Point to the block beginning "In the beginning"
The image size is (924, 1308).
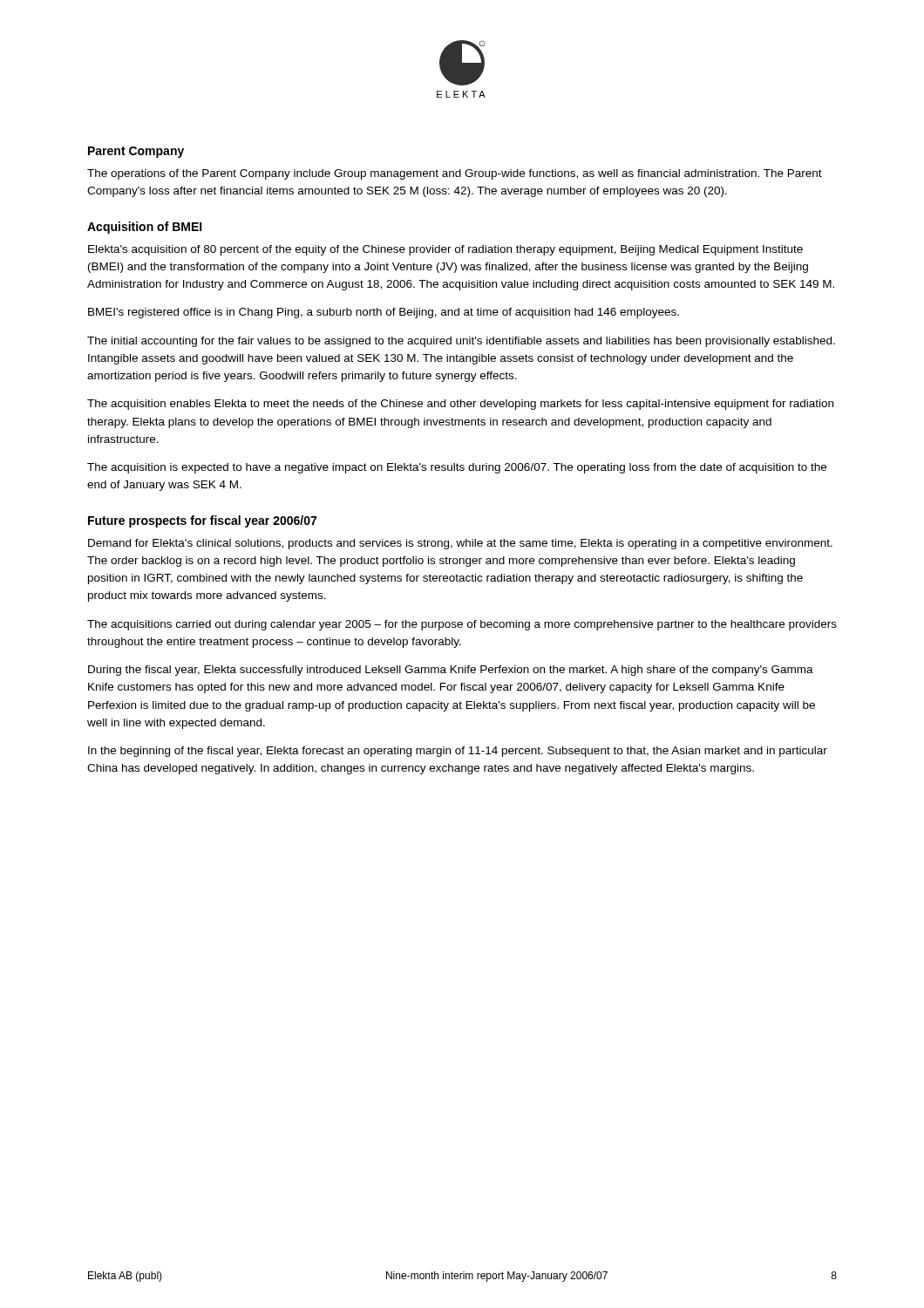tap(457, 759)
